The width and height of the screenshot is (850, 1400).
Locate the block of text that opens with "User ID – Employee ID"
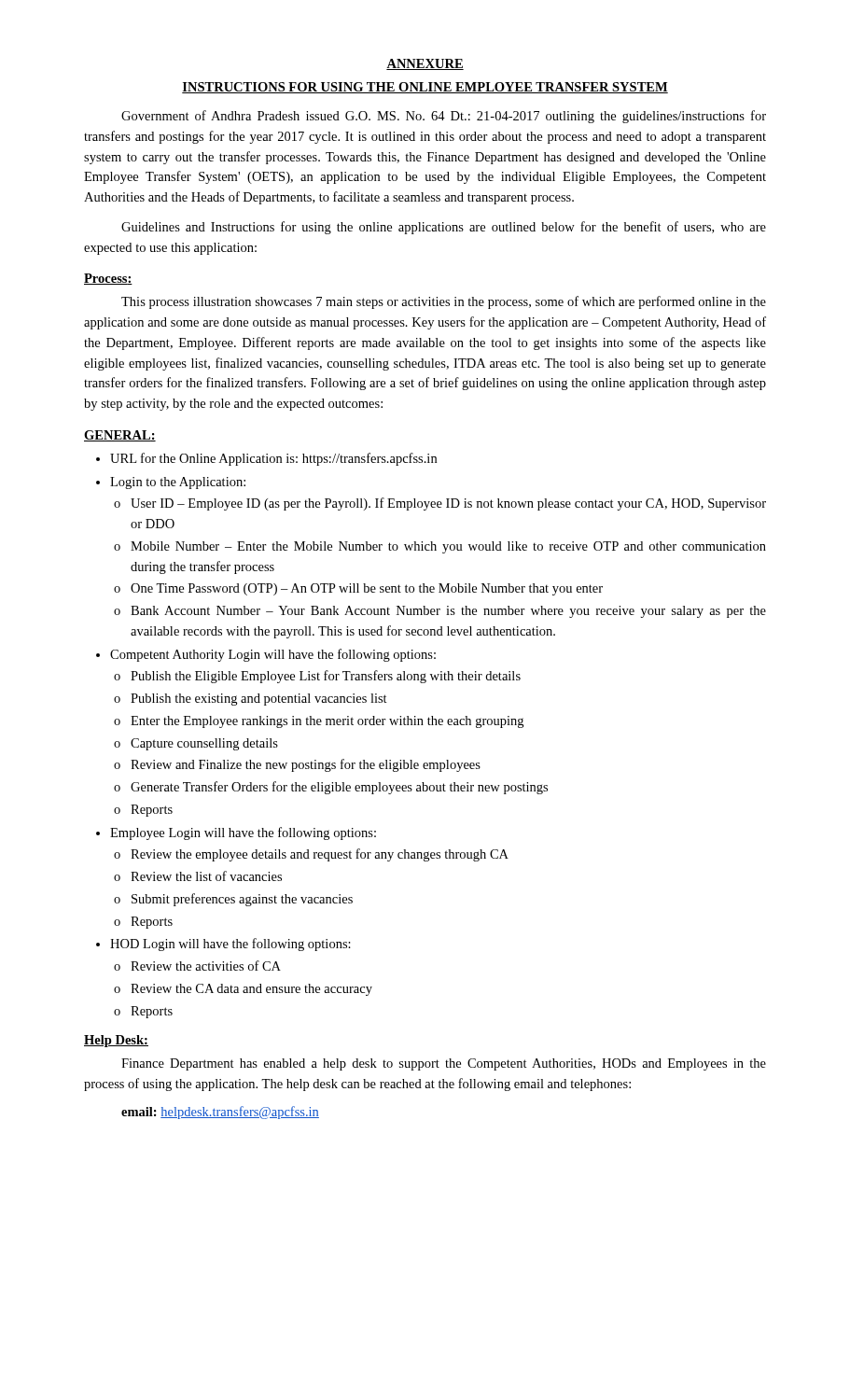pyautogui.click(x=448, y=513)
